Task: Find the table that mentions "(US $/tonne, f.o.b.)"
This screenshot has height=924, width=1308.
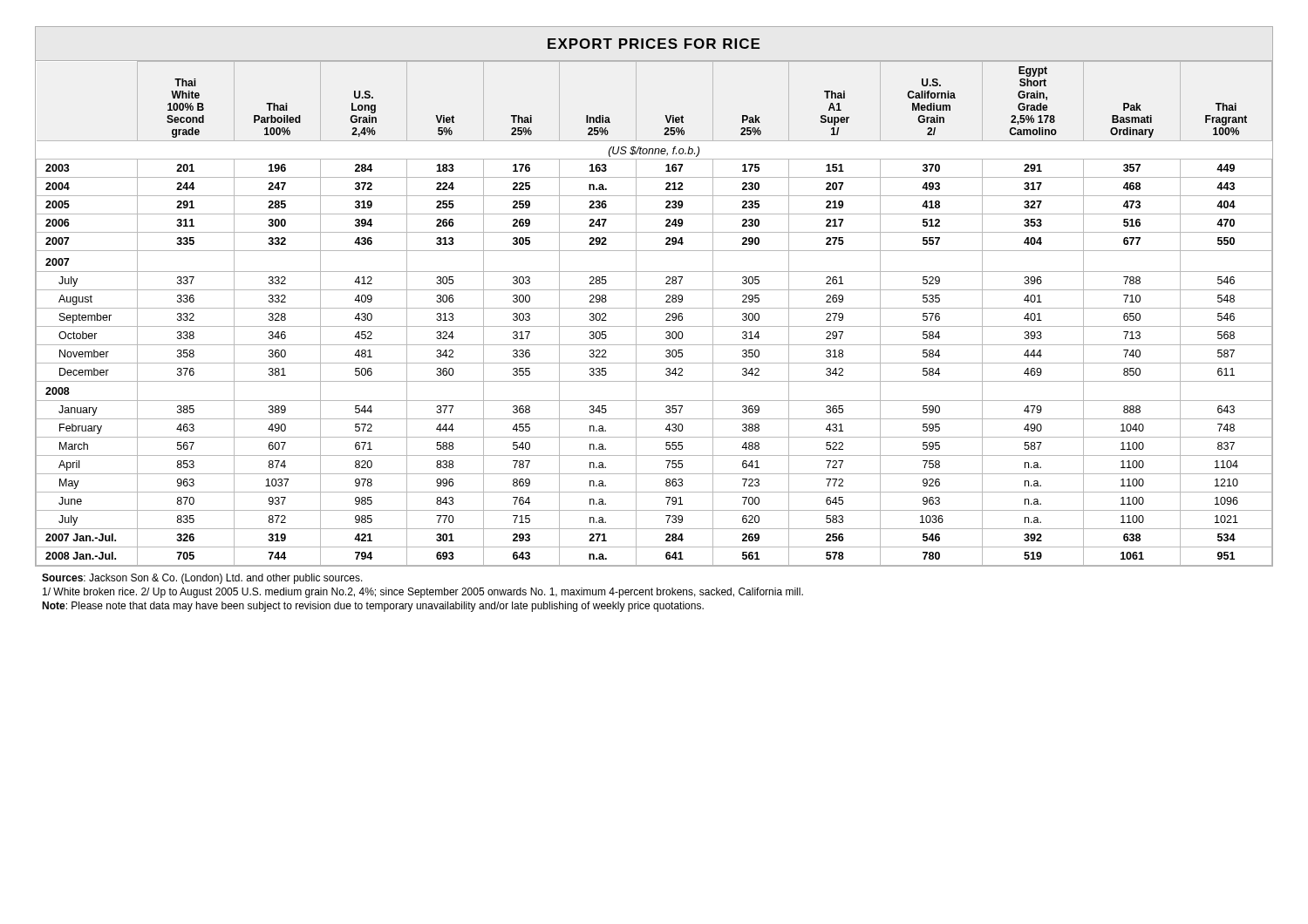Action: tap(654, 313)
